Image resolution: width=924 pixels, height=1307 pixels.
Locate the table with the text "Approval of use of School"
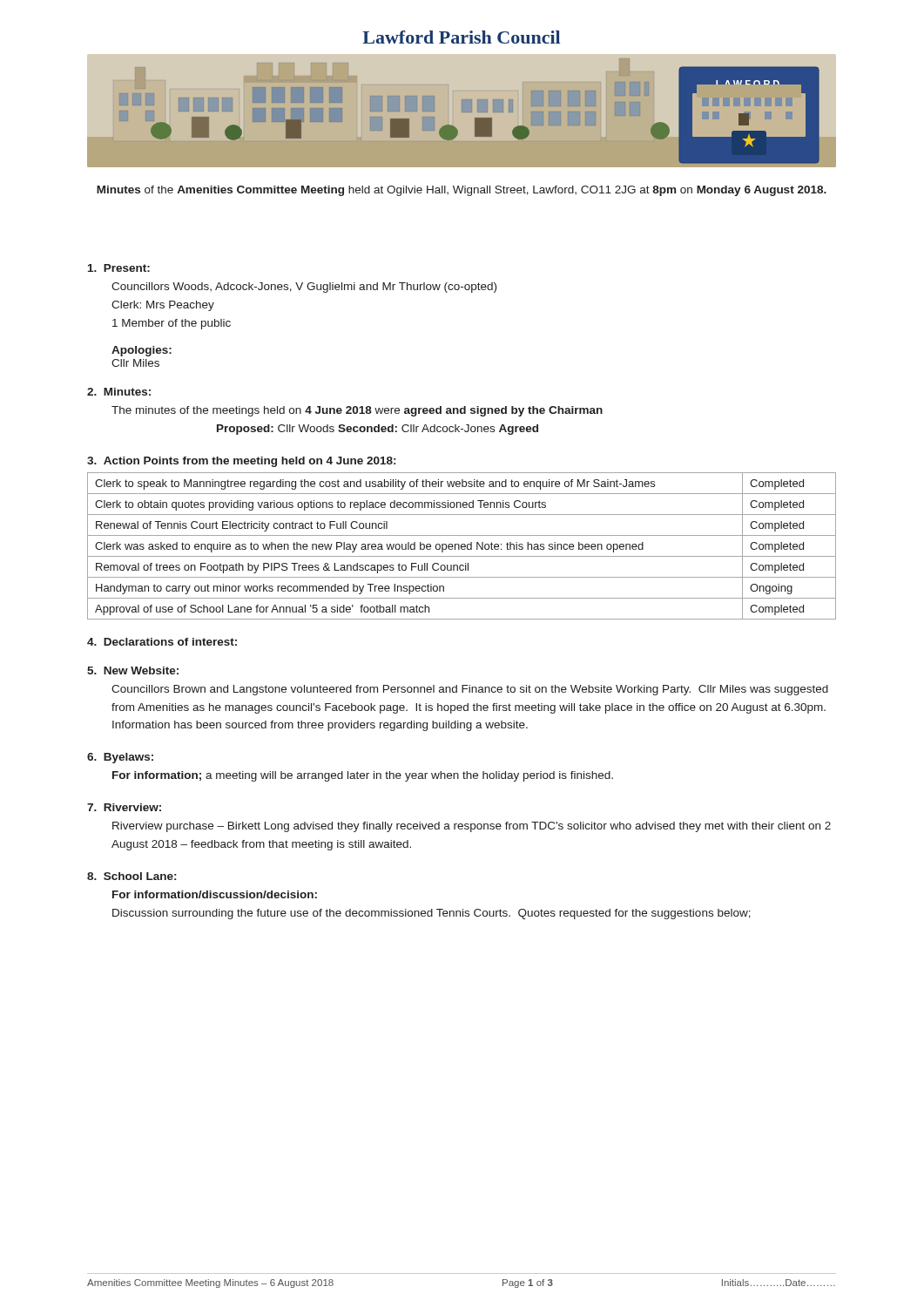coord(462,546)
